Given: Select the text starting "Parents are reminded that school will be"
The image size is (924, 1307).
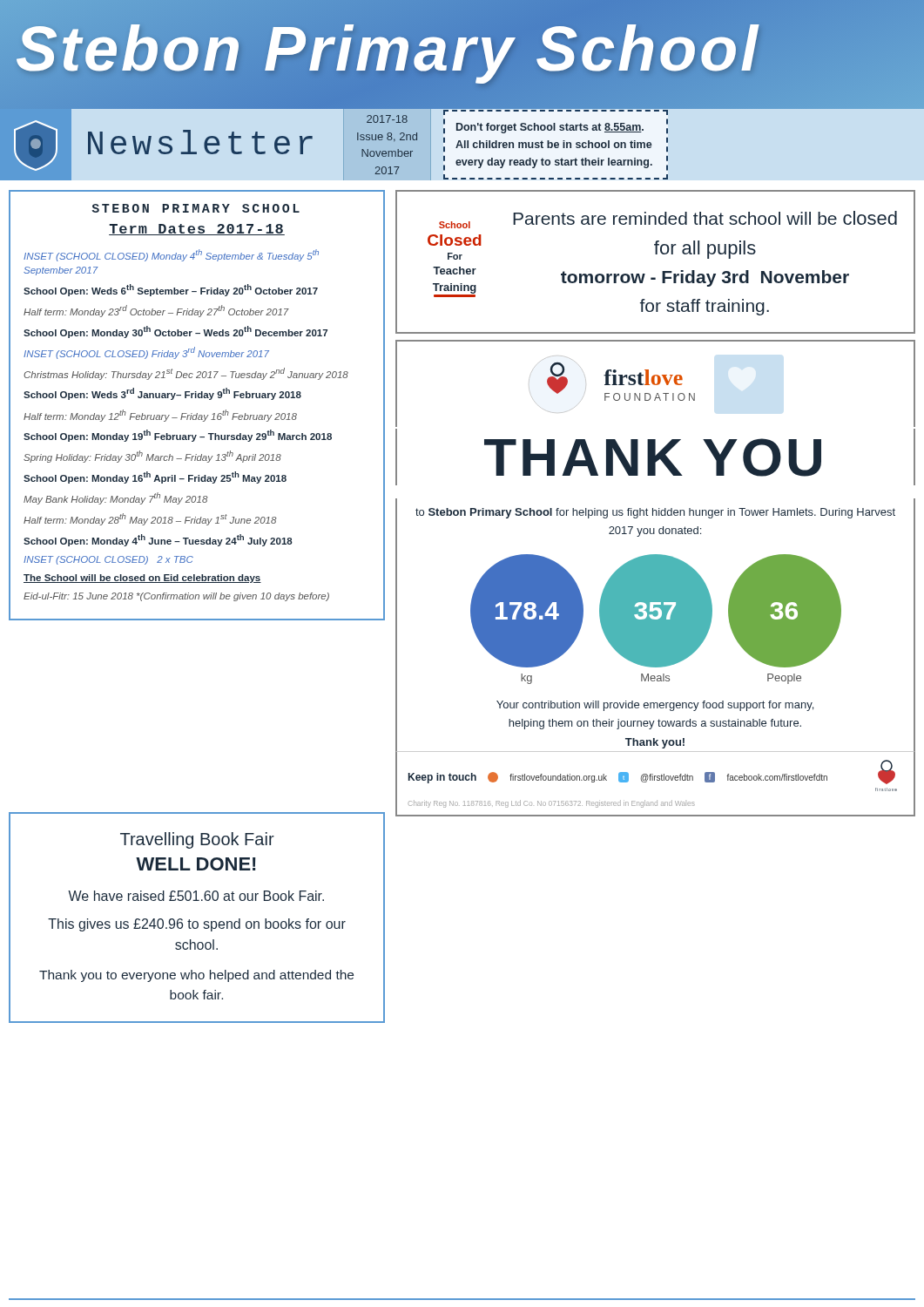Looking at the screenshot, I should click(705, 261).
